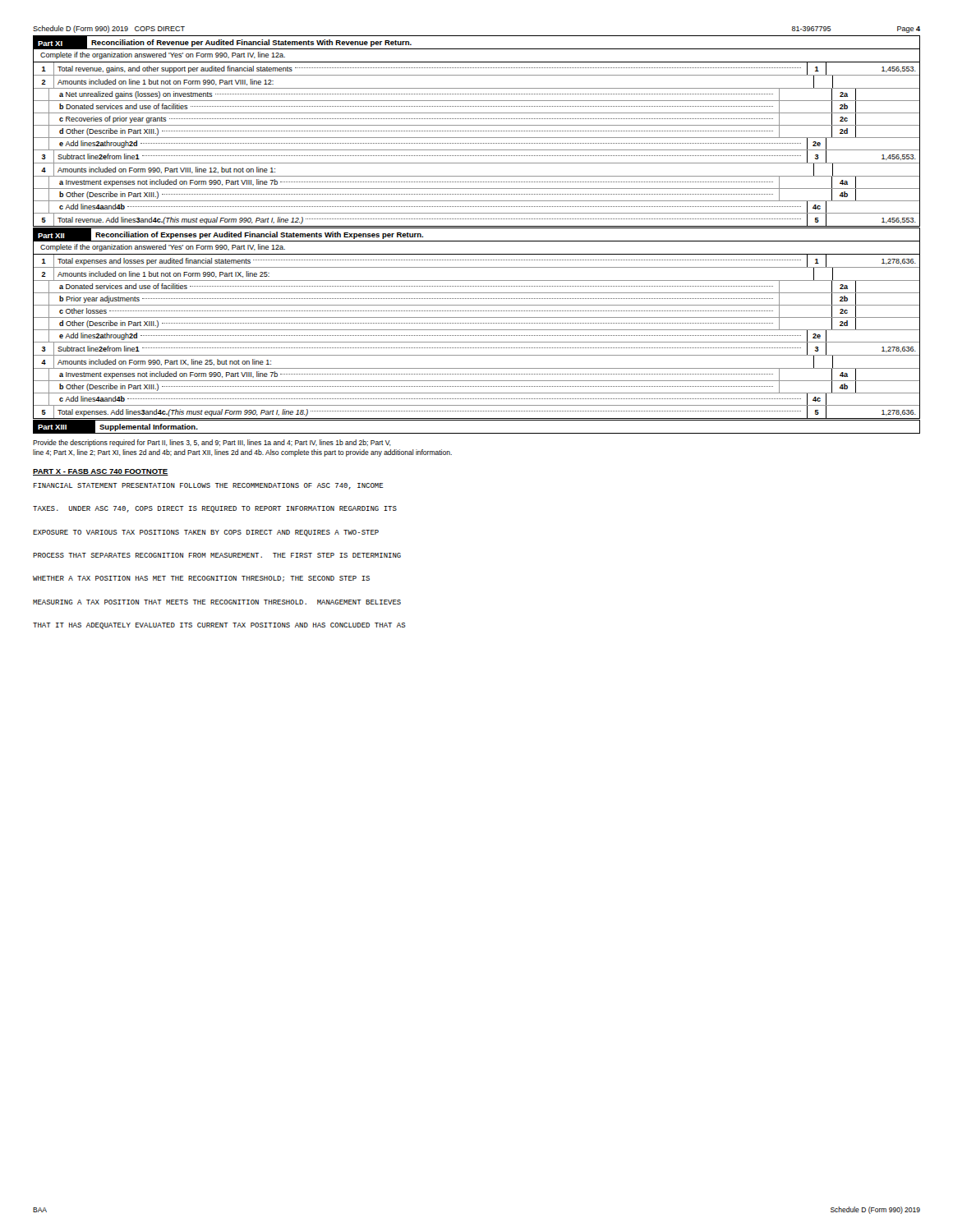Find the passage starting "FINANCIAL STATEMENT PRESENTATION FOLLOWS THE RECOMMENDATIONS OF"
The image size is (953, 1232).
(219, 556)
